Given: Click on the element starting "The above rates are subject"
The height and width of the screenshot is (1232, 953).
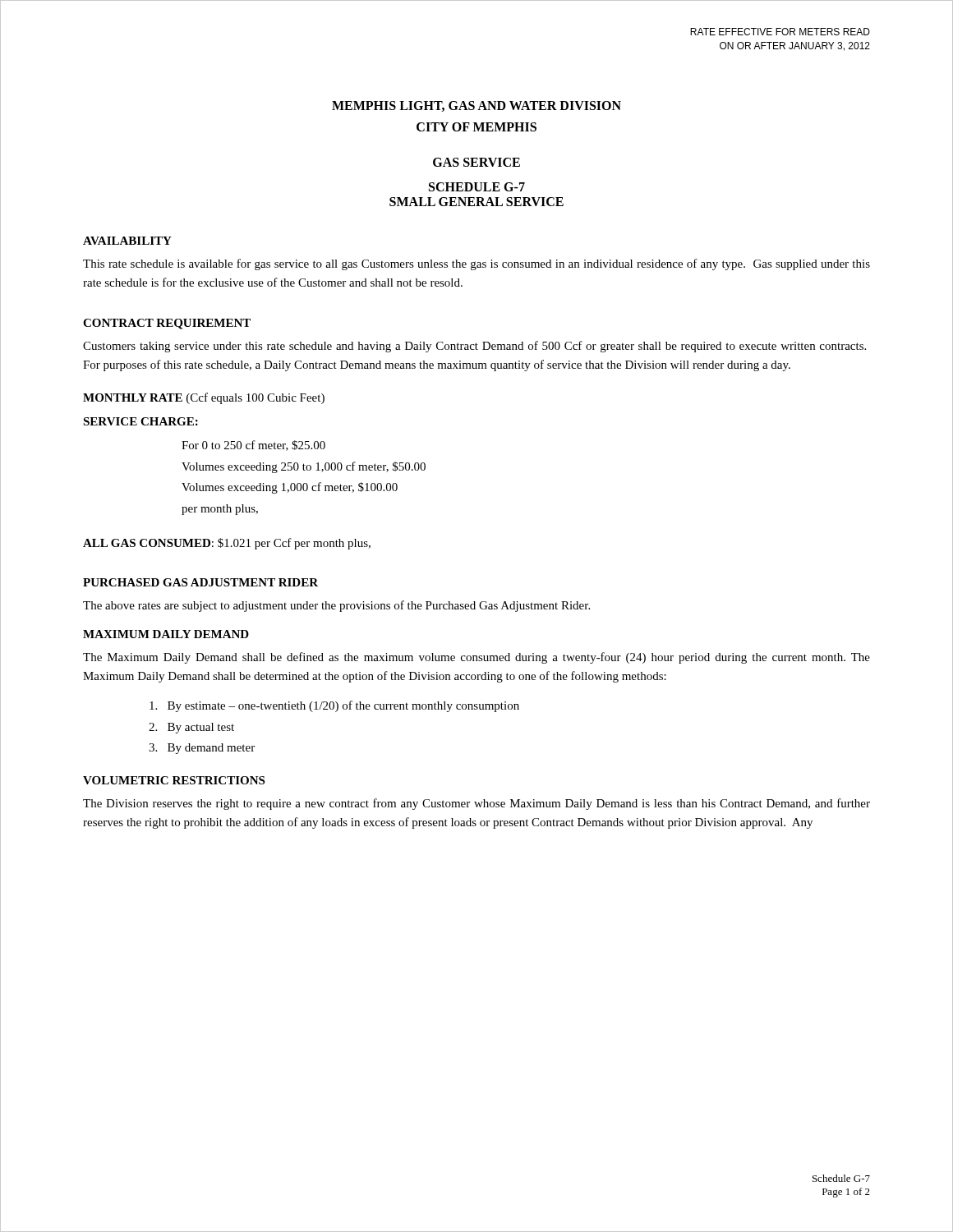Looking at the screenshot, I should coord(337,606).
